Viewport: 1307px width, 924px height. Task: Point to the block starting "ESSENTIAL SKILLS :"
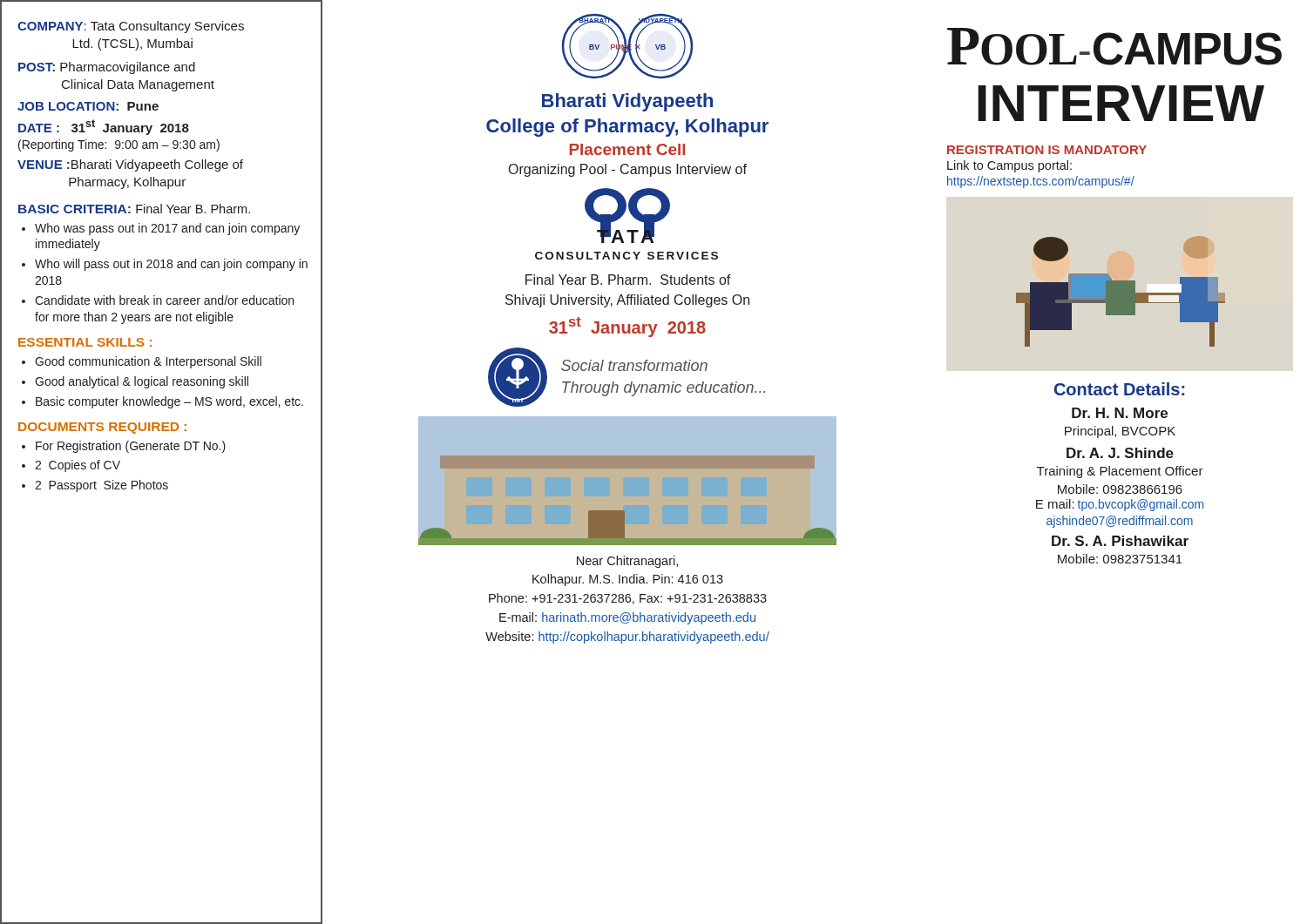click(x=85, y=342)
